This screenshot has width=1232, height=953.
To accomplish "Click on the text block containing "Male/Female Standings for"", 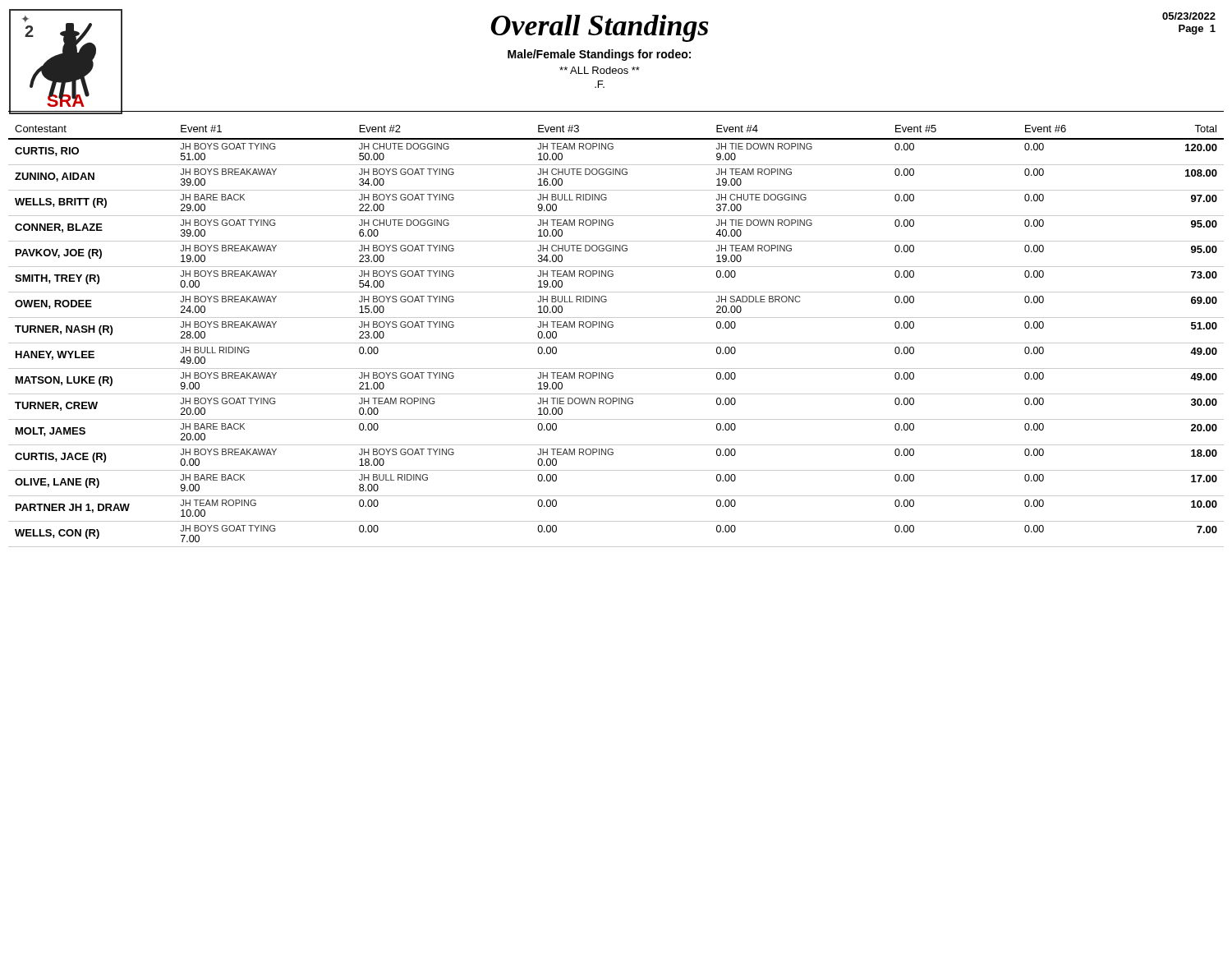I will (600, 54).
